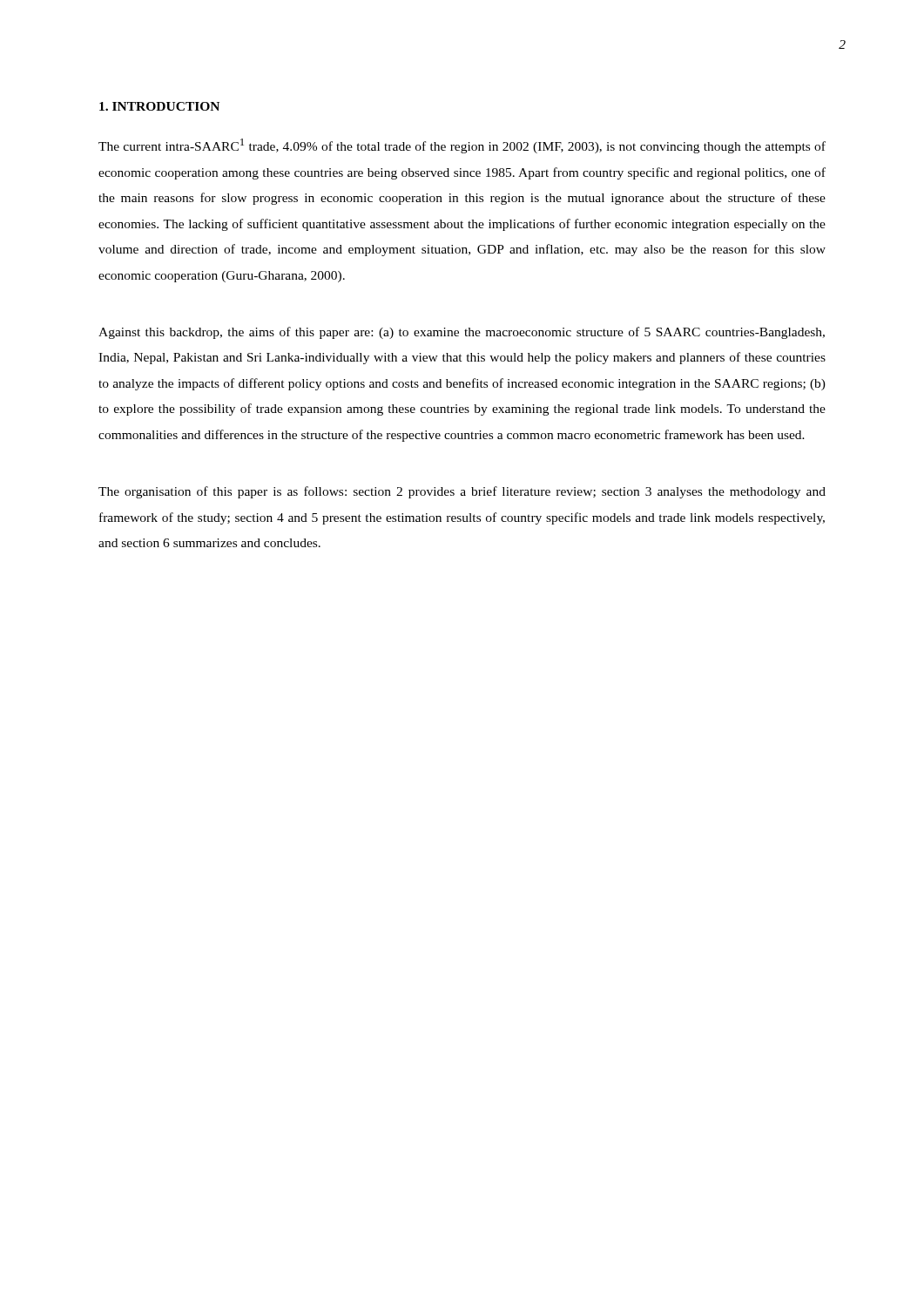Point to the block starting "The current intra-SAARC1 trade, 4.09% of"

click(x=462, y=209)
